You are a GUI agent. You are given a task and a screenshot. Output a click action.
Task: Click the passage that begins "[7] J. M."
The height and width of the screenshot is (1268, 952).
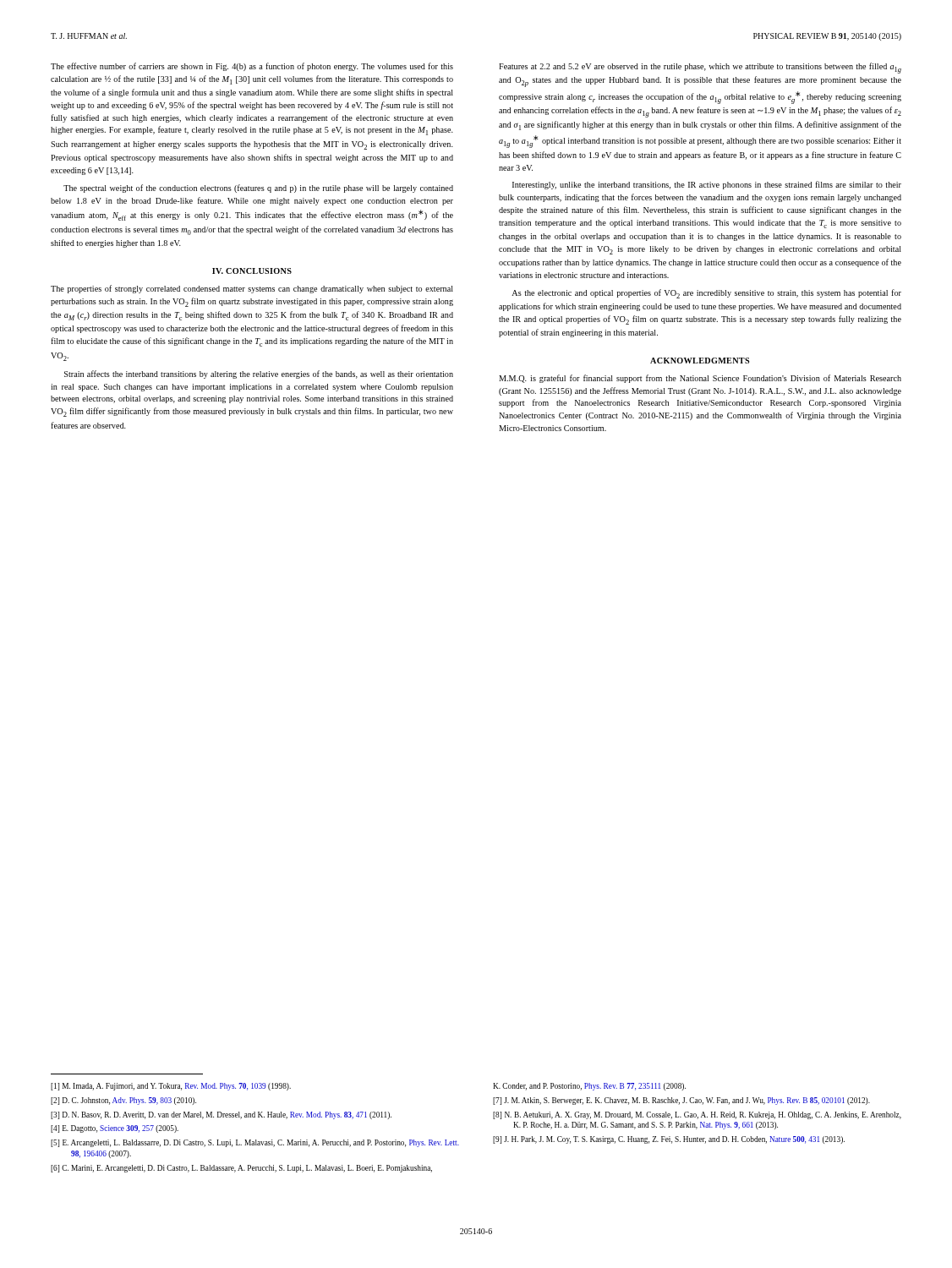pyautogui.click(x=681, y=1100)
